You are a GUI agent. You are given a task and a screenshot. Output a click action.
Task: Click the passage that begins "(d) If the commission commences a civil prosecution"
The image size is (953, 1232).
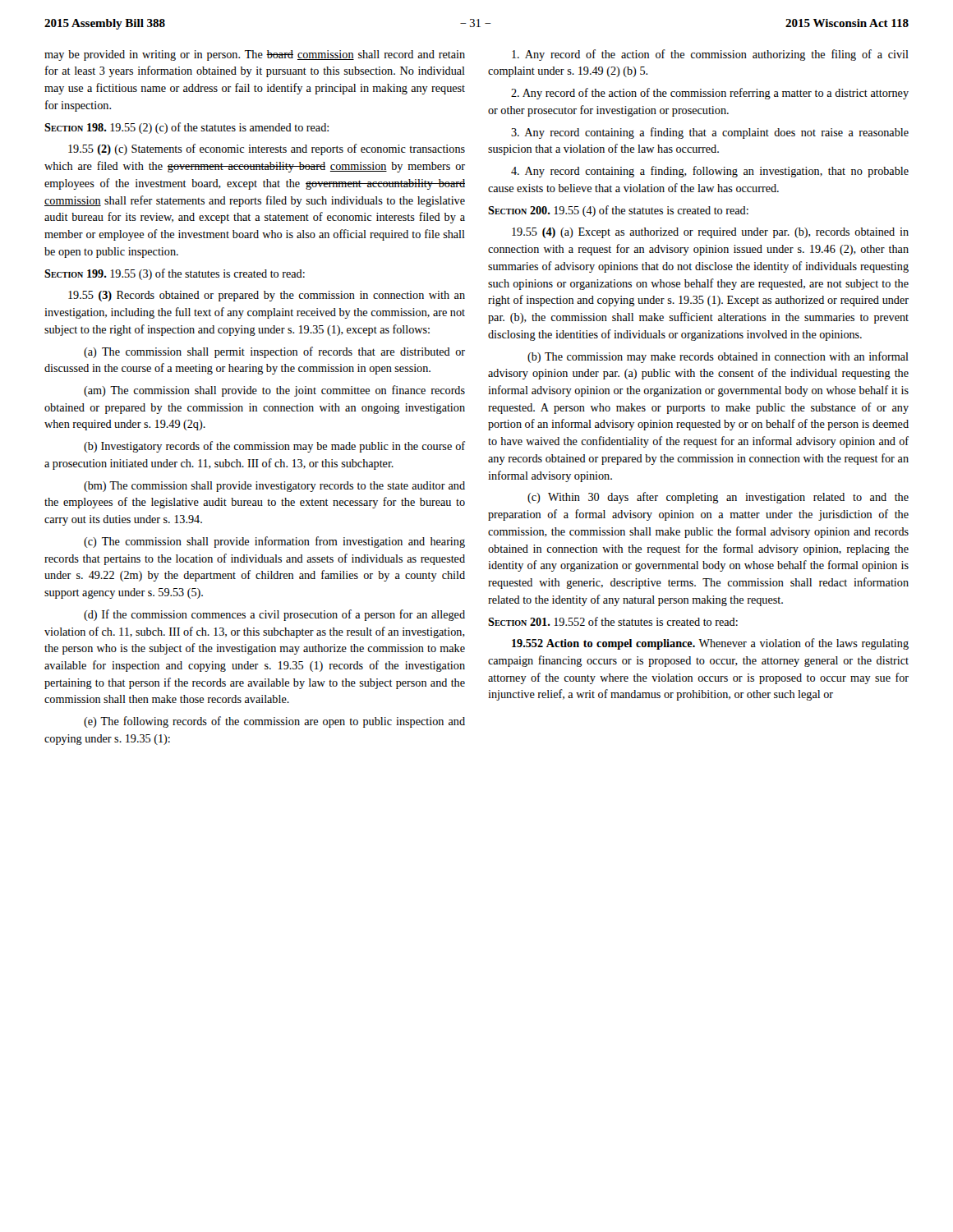[255, 657]
